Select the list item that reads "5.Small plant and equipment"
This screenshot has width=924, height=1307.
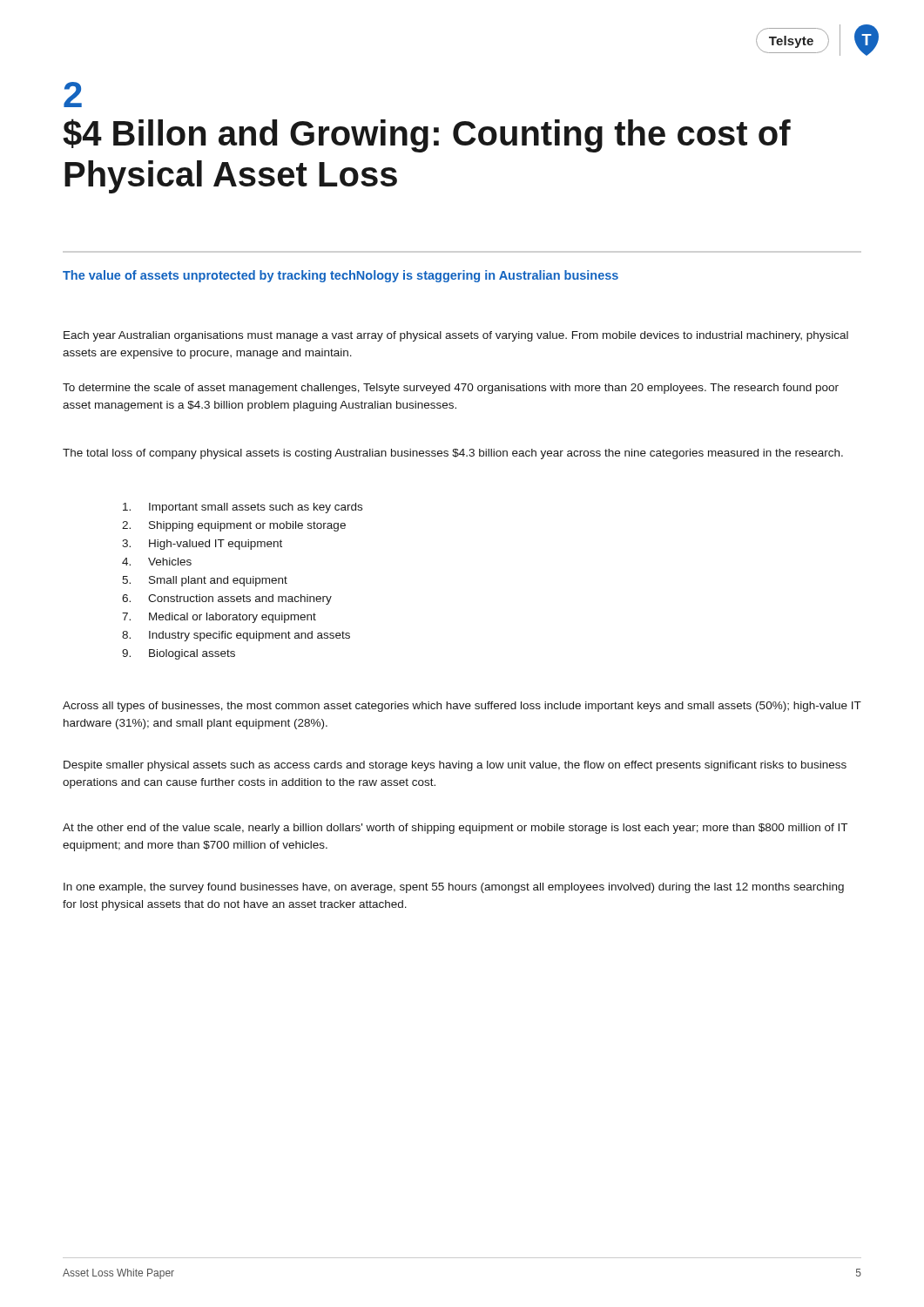[x=205, y=581]
